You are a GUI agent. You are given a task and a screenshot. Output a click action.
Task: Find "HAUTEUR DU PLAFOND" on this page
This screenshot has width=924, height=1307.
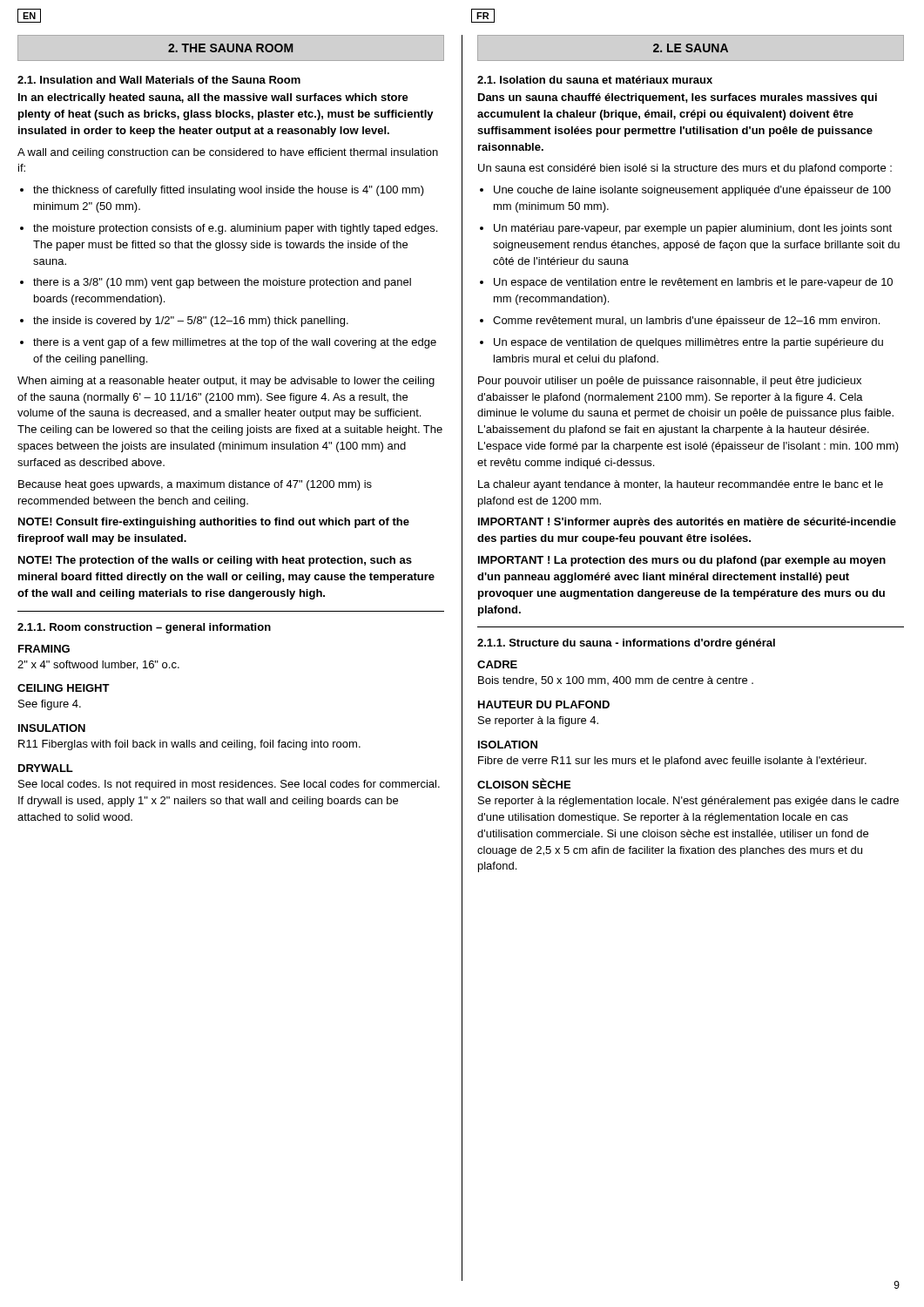click(x=544, y=705)
